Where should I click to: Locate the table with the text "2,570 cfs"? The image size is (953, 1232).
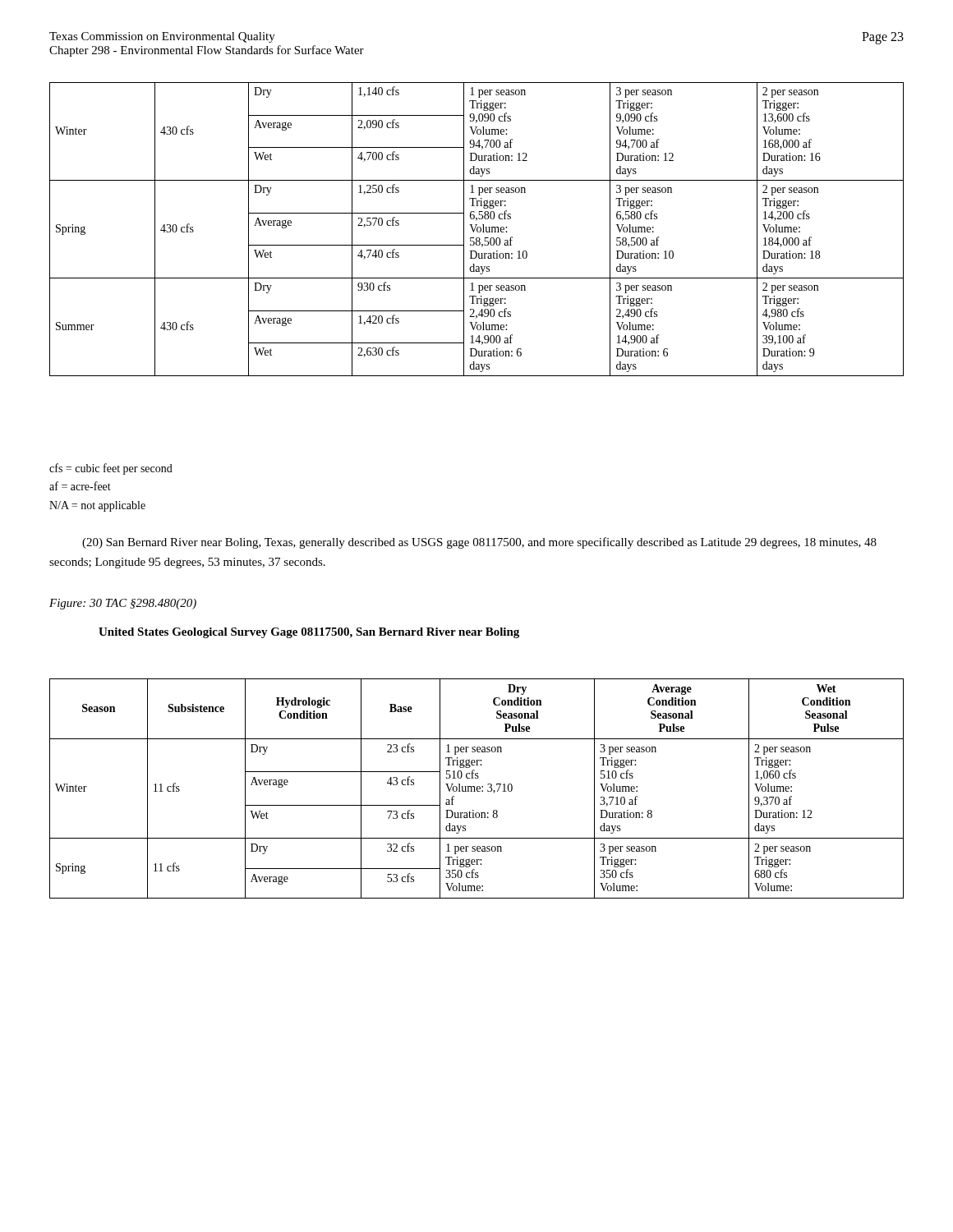(476, 229)
